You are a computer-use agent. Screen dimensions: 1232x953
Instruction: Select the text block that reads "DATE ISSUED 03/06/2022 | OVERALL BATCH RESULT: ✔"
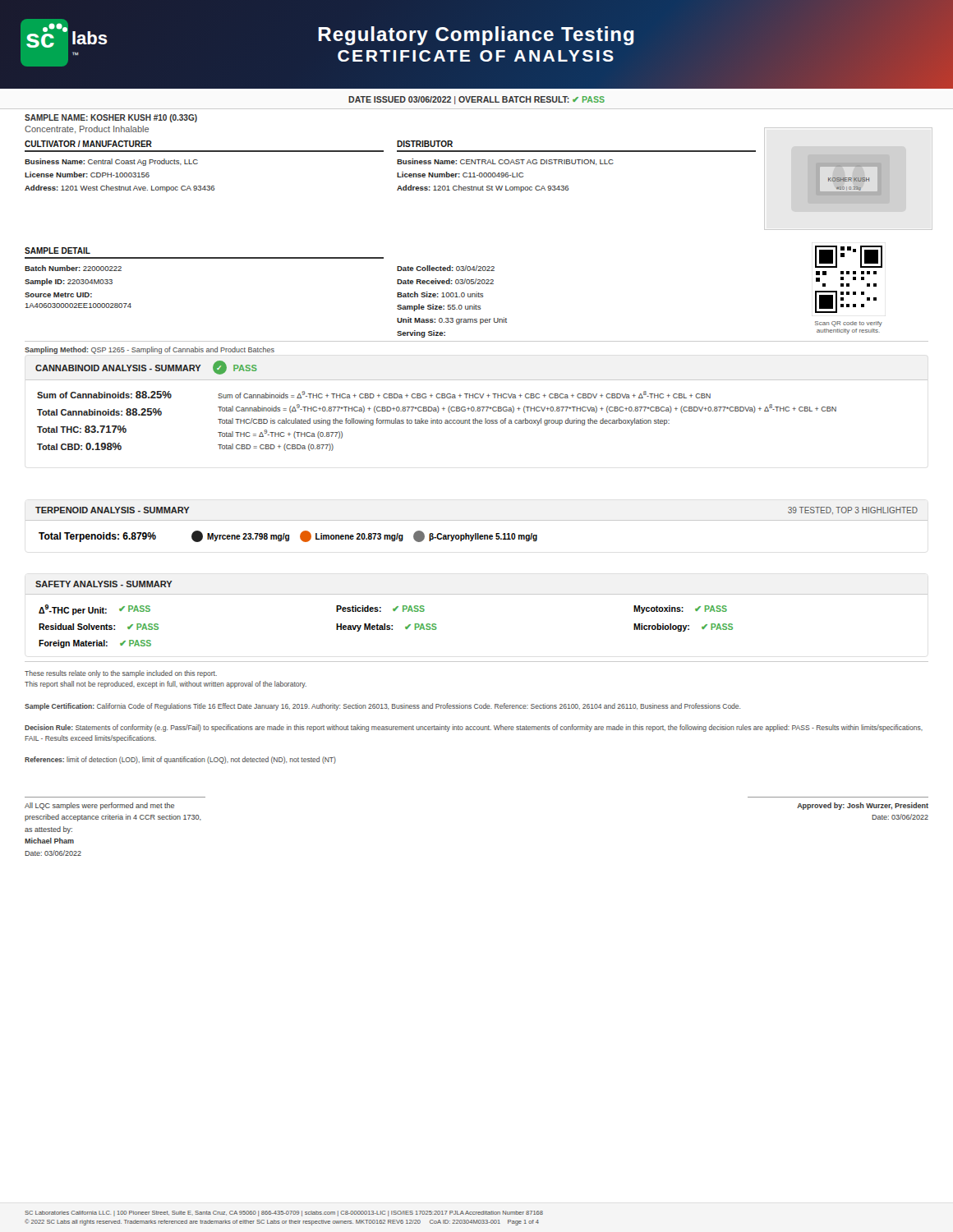[476, 99]
